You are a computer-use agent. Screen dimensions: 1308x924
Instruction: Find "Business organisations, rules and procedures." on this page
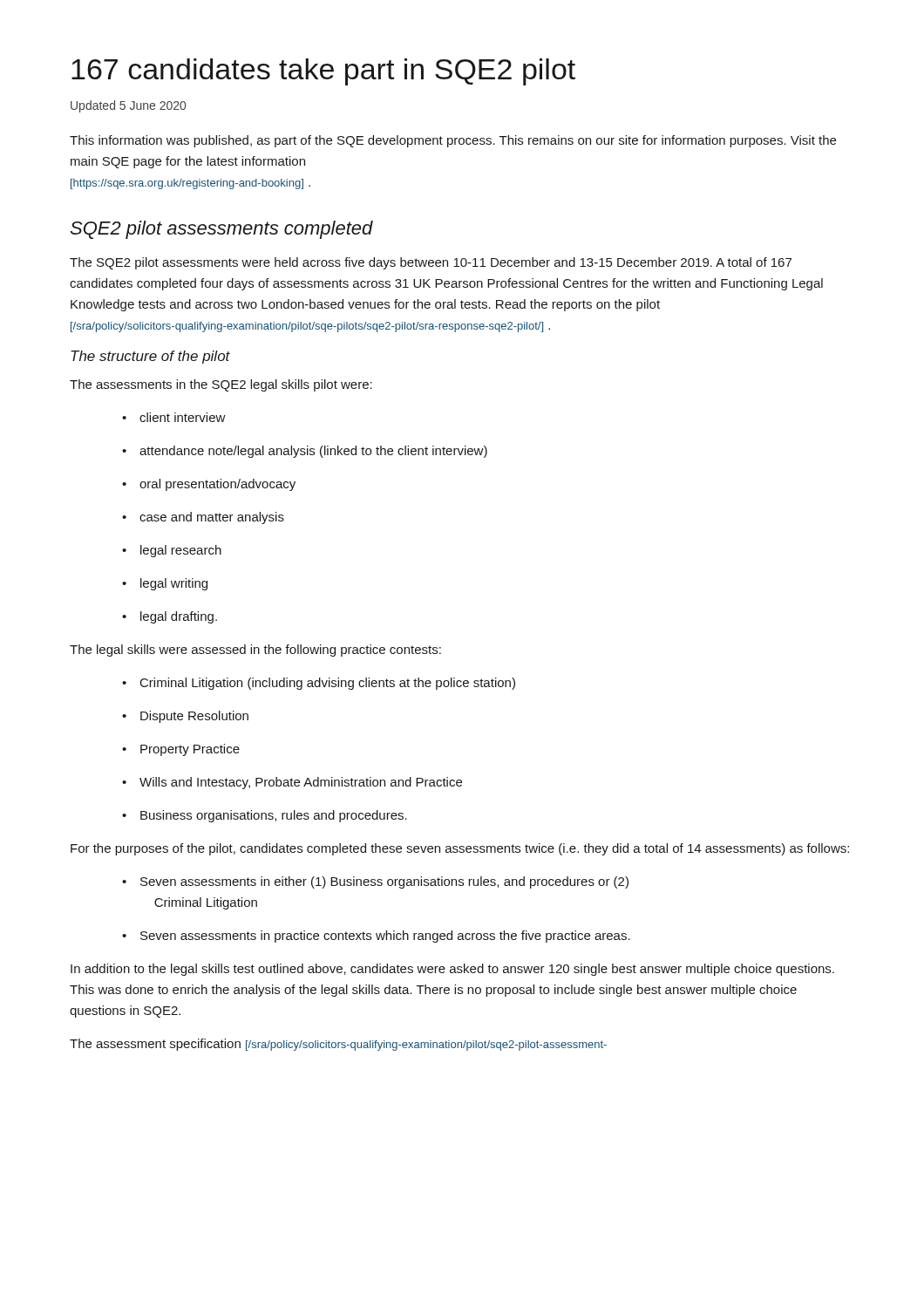point(265,816)
